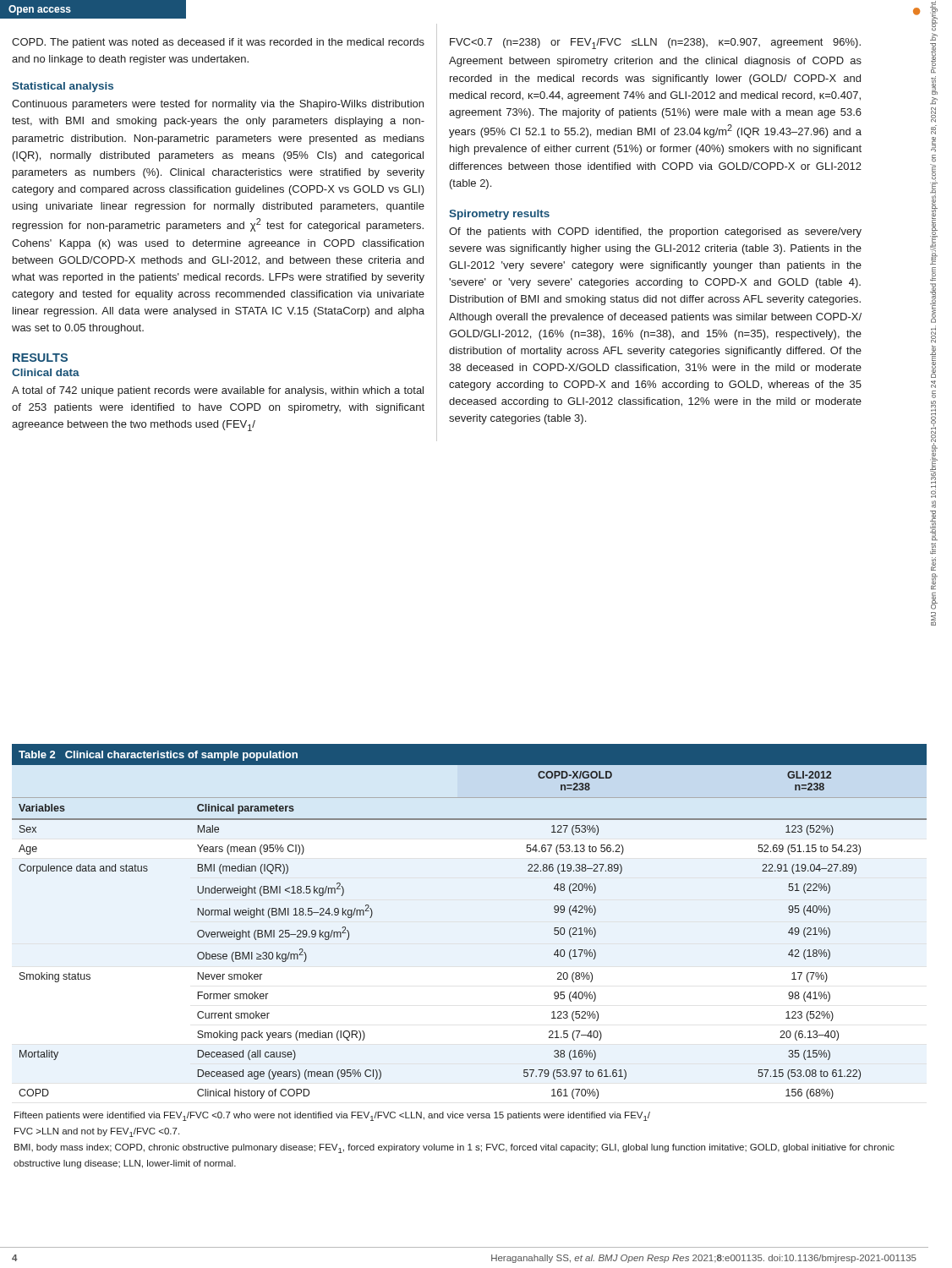
Task: Click on the text block that says "Continuous parameters were tested"
Action: 218,216
